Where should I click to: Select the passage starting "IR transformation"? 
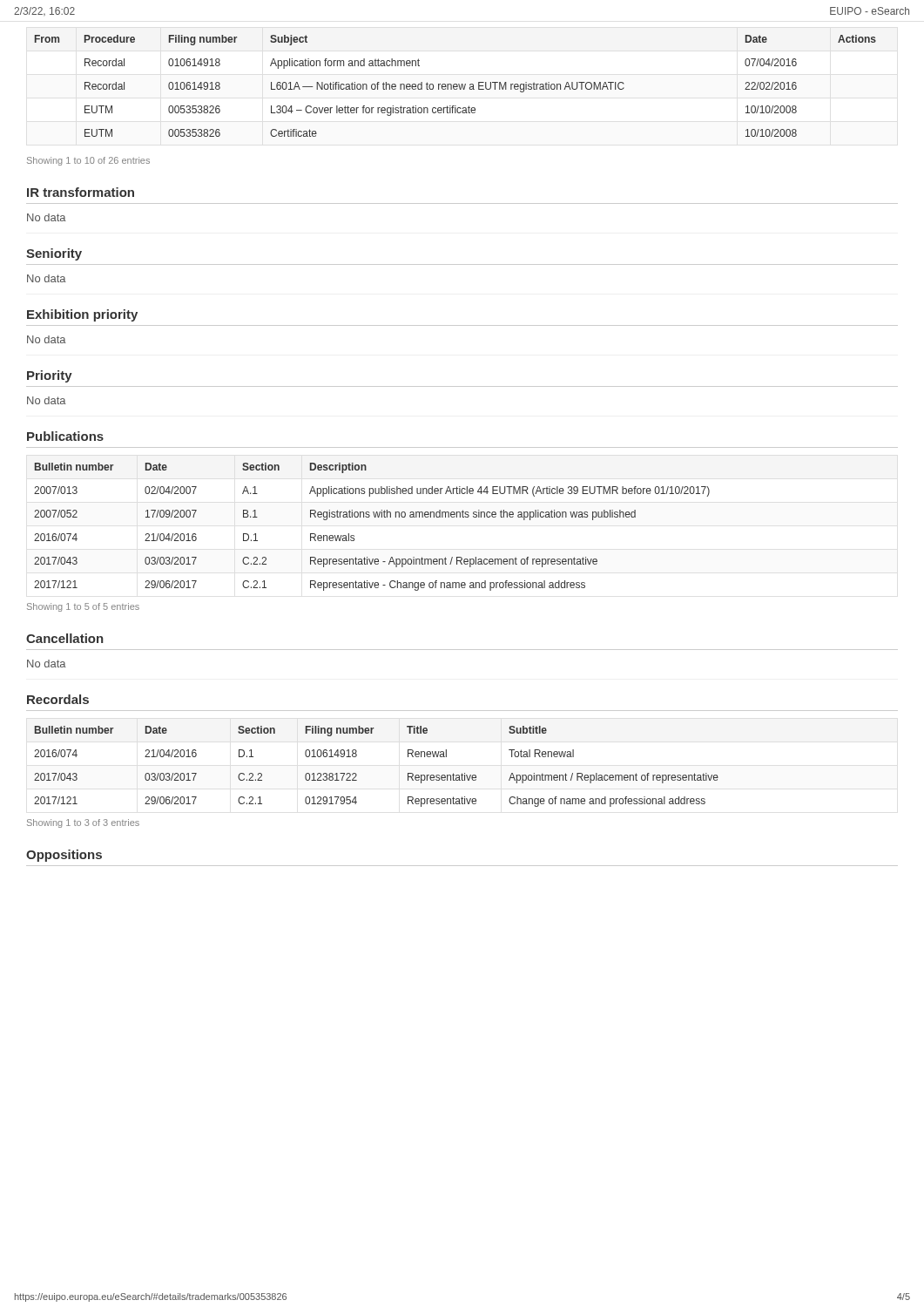81,192
